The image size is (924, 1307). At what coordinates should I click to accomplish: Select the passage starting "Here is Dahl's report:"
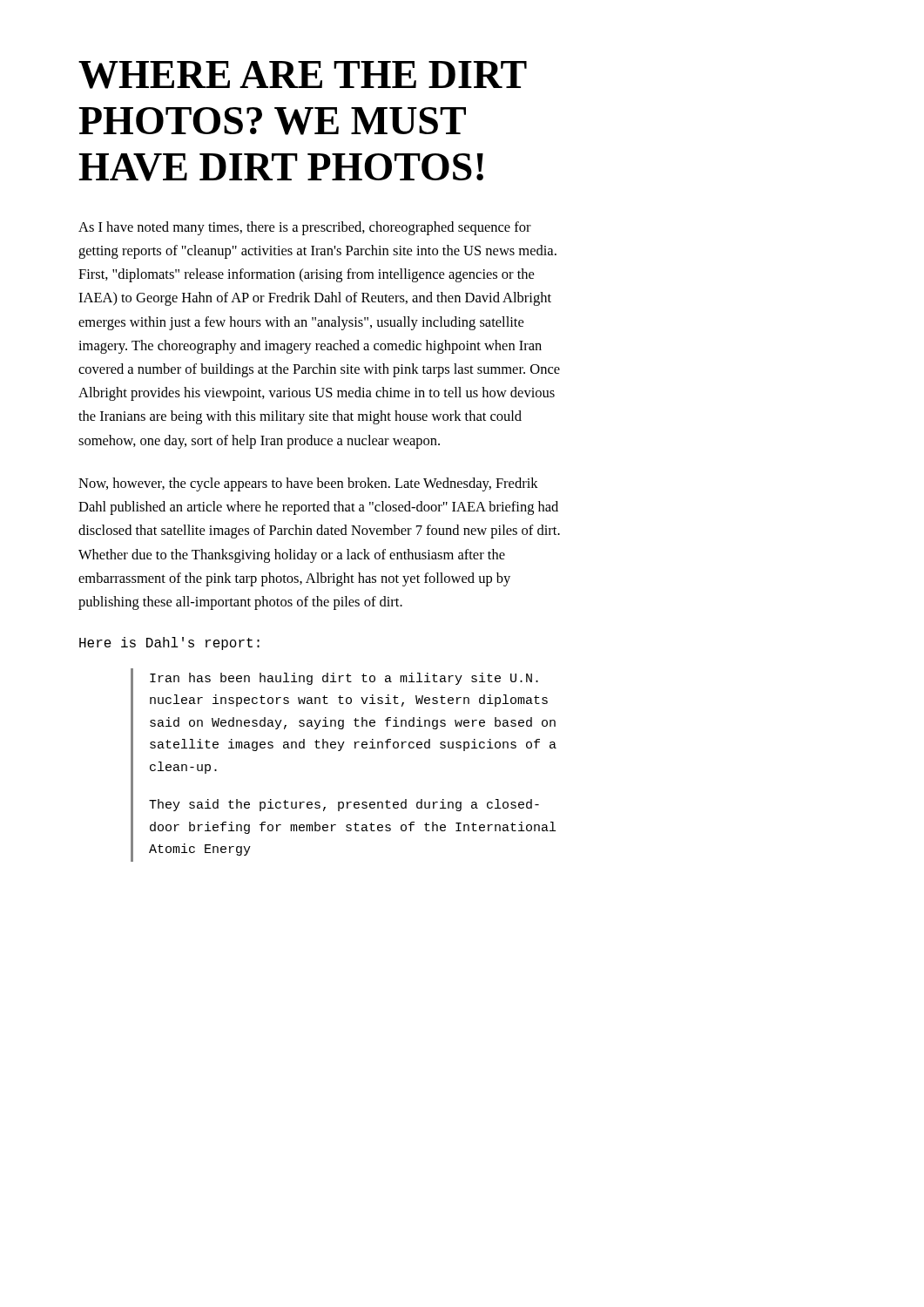click(170, 644)
